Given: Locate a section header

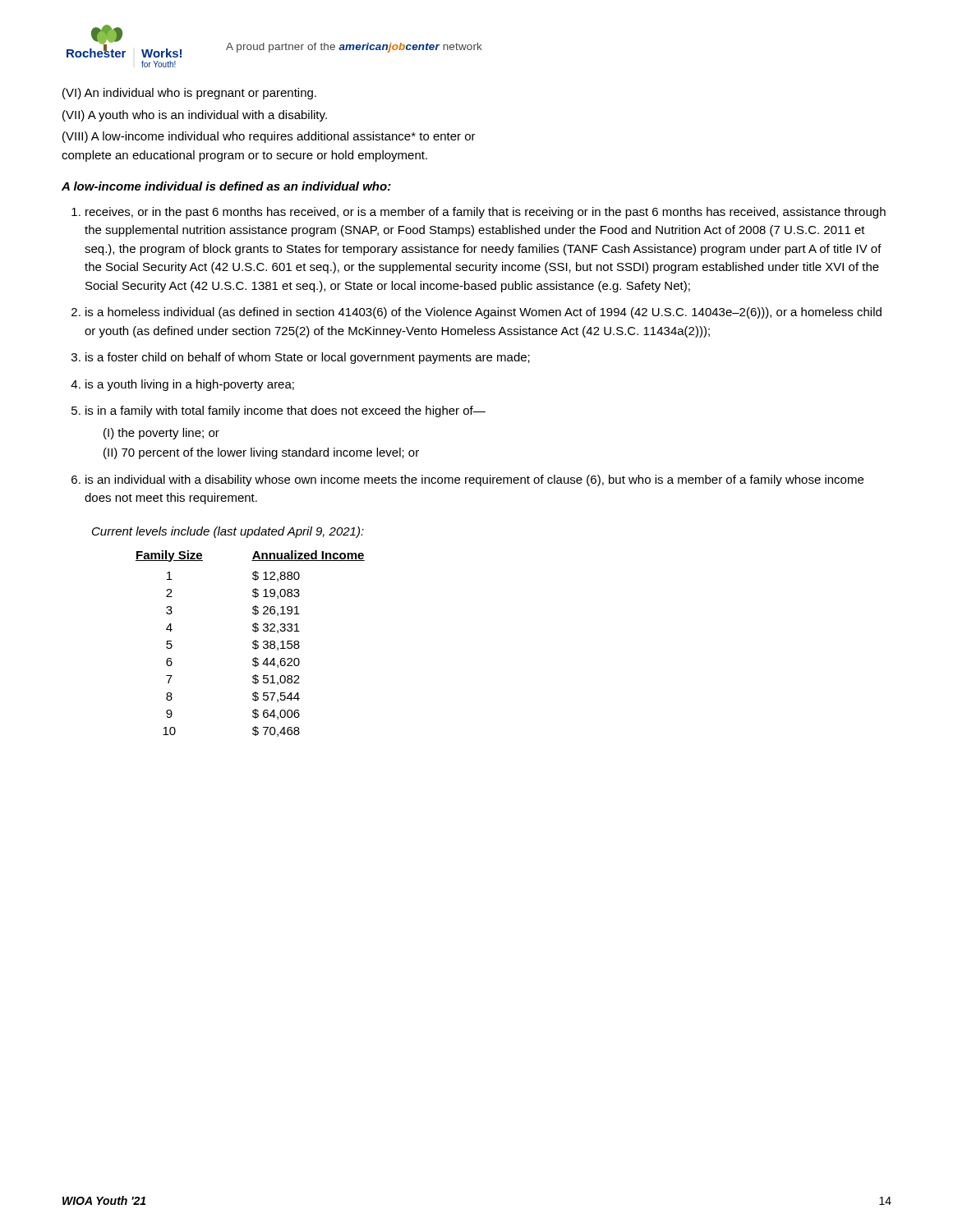Looking at the screenshot, I should (226, 186).
